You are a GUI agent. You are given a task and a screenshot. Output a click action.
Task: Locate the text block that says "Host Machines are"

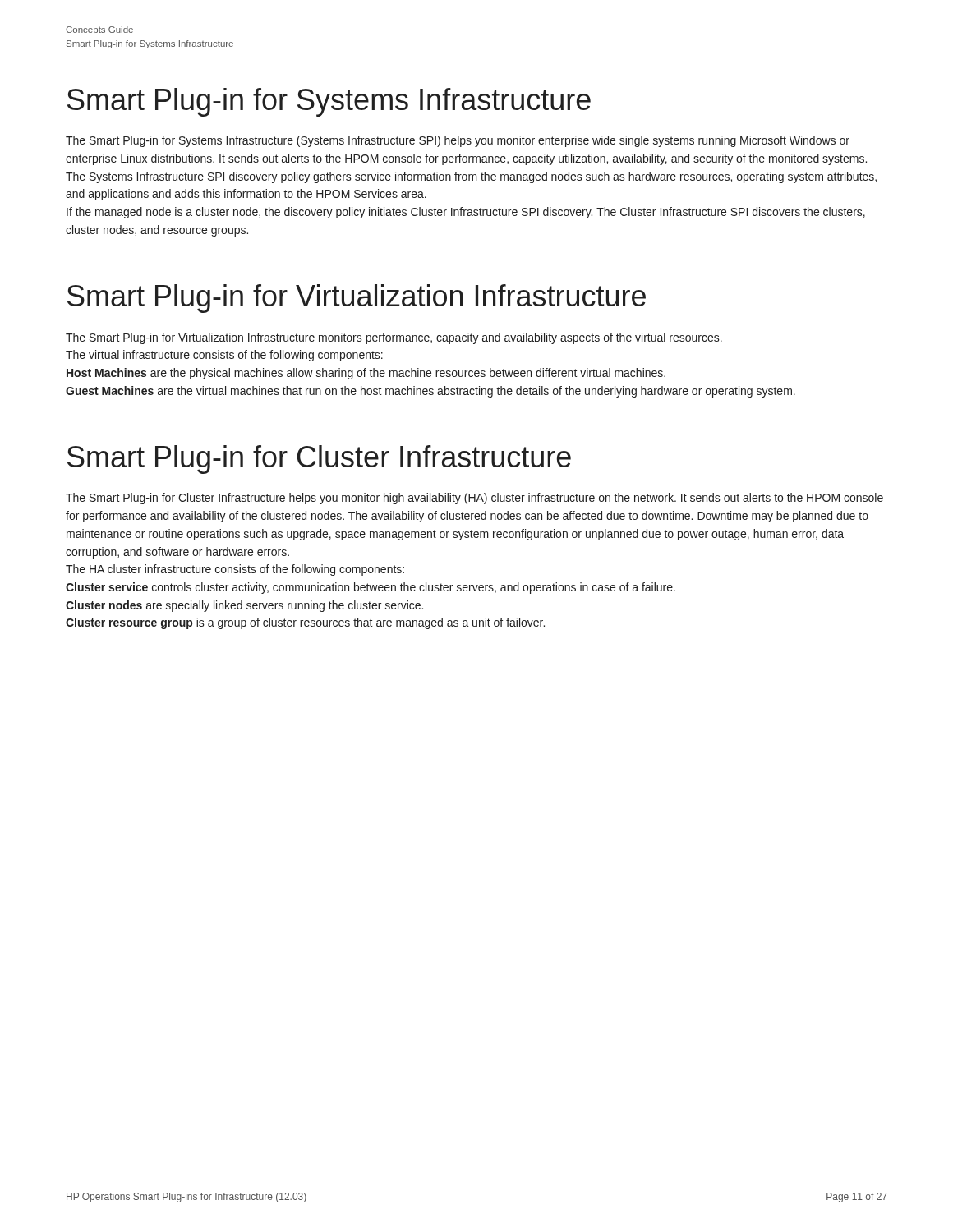pos(476,373)
